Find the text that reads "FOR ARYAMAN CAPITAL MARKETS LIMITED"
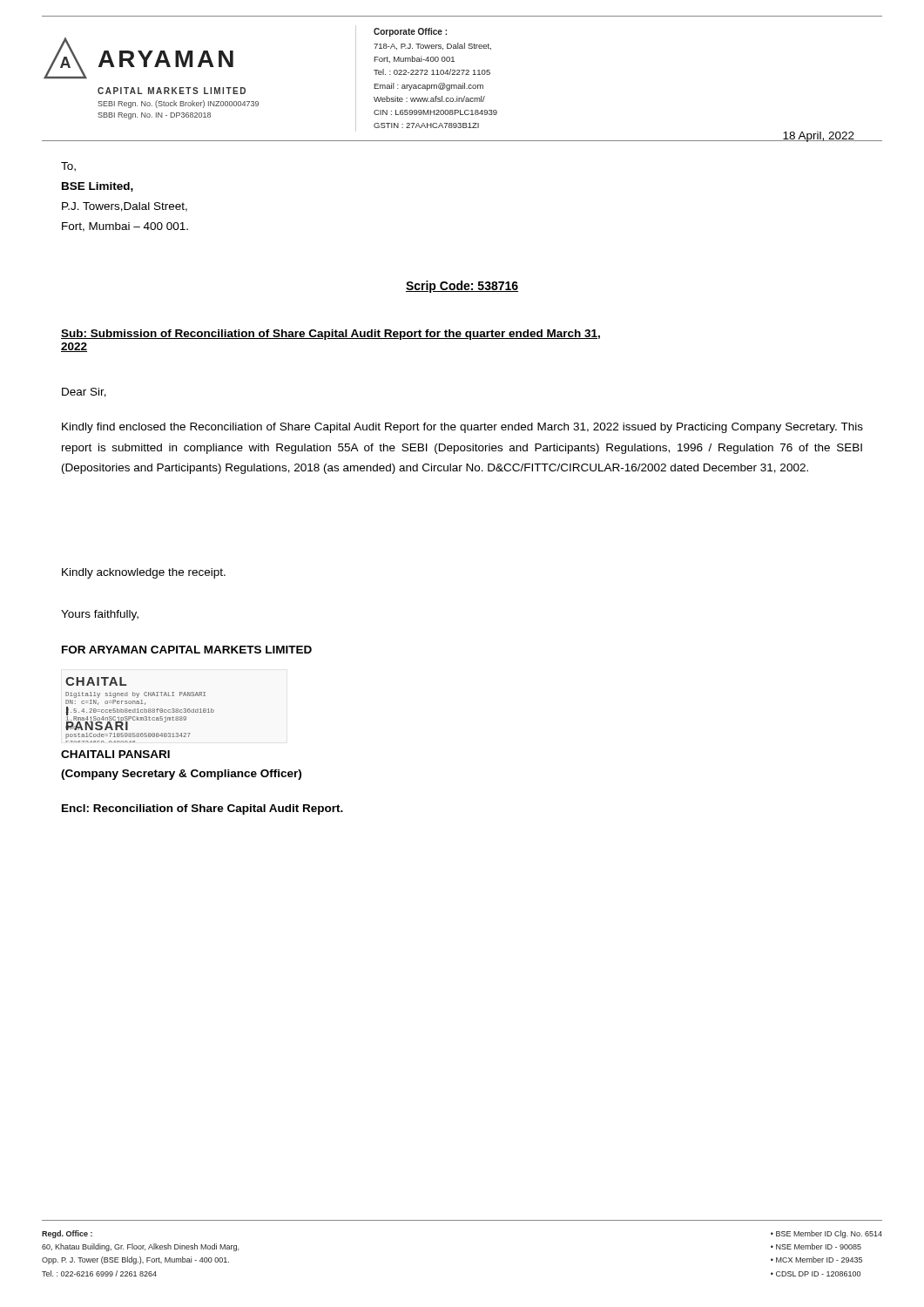This screenshot has height=1307, width=924. [187, 650]
